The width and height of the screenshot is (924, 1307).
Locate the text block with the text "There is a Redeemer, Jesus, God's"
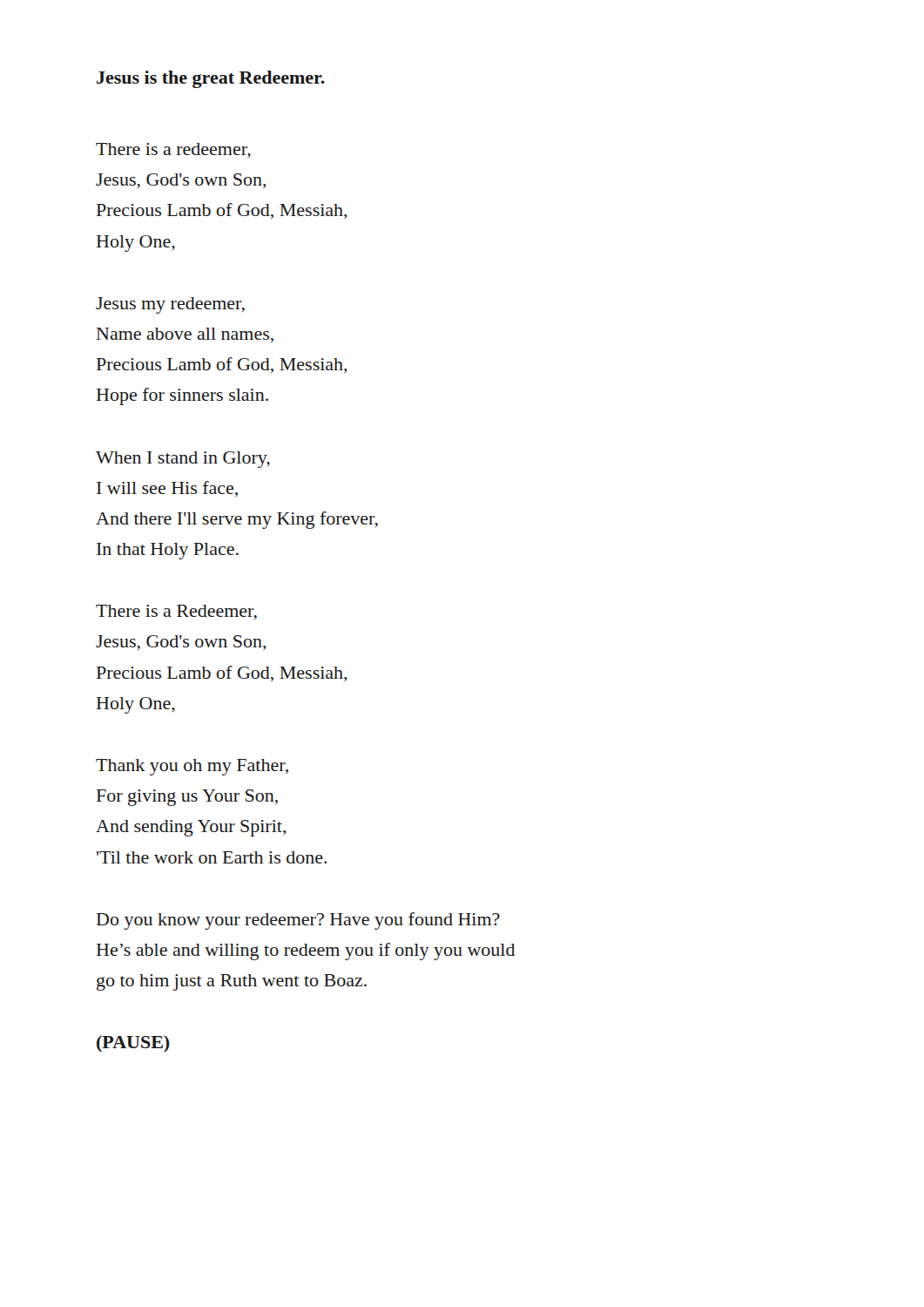(x=176, y=612)
